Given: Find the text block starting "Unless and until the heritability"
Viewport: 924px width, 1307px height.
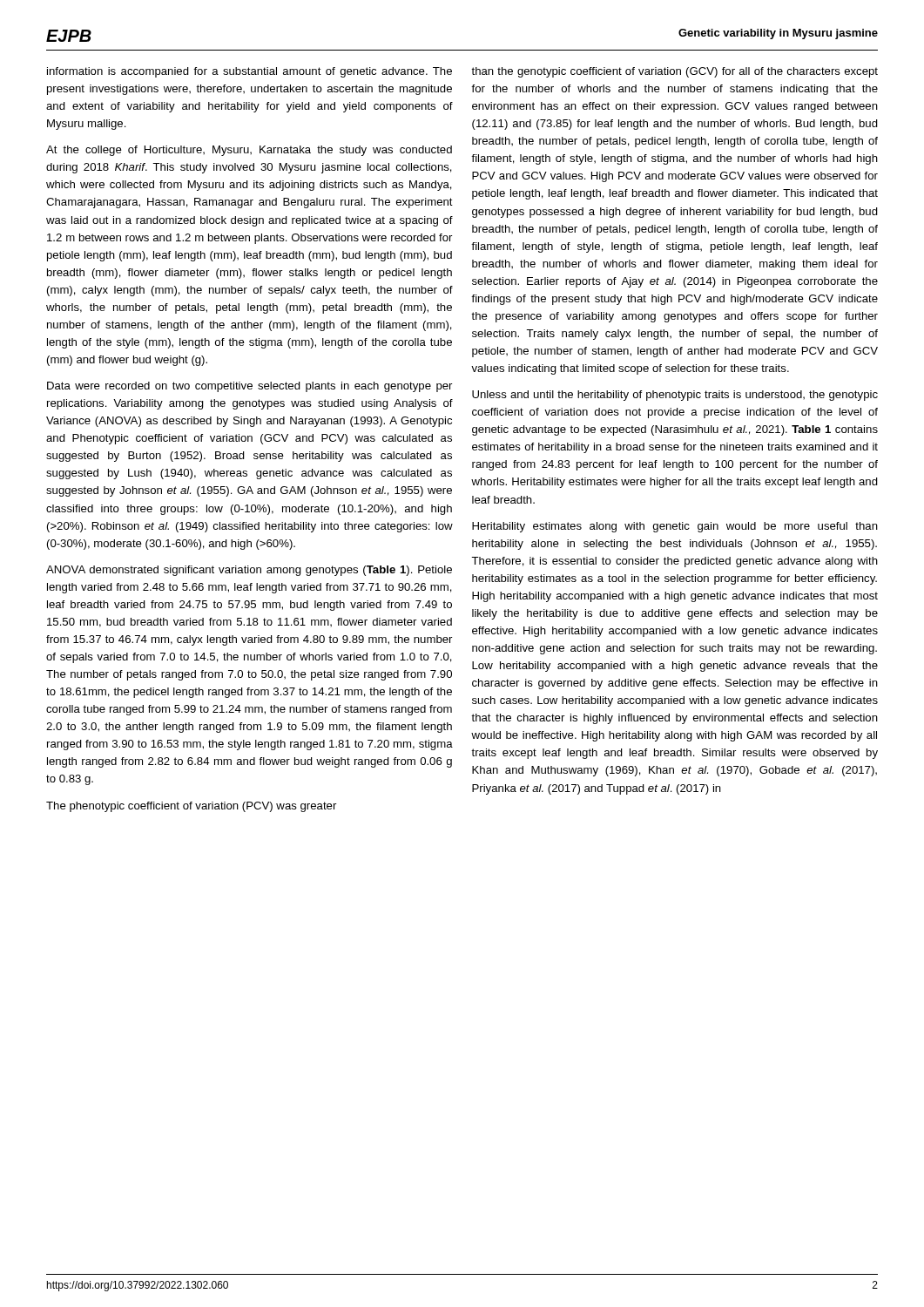Looking at the screenshot, I should (675, 447).
